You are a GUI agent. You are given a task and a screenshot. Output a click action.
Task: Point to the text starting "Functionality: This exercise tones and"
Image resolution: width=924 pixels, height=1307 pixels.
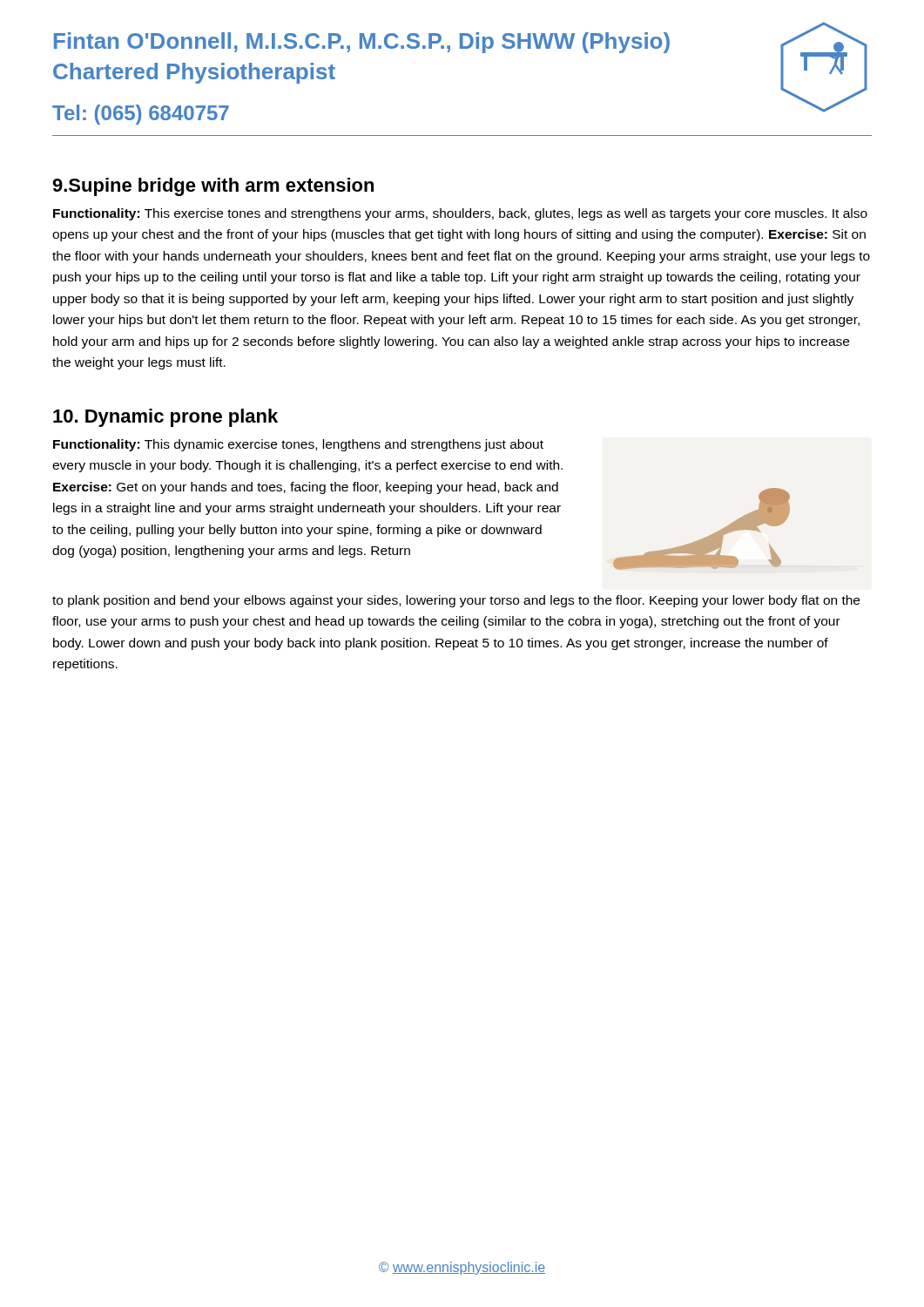[461, 288]
